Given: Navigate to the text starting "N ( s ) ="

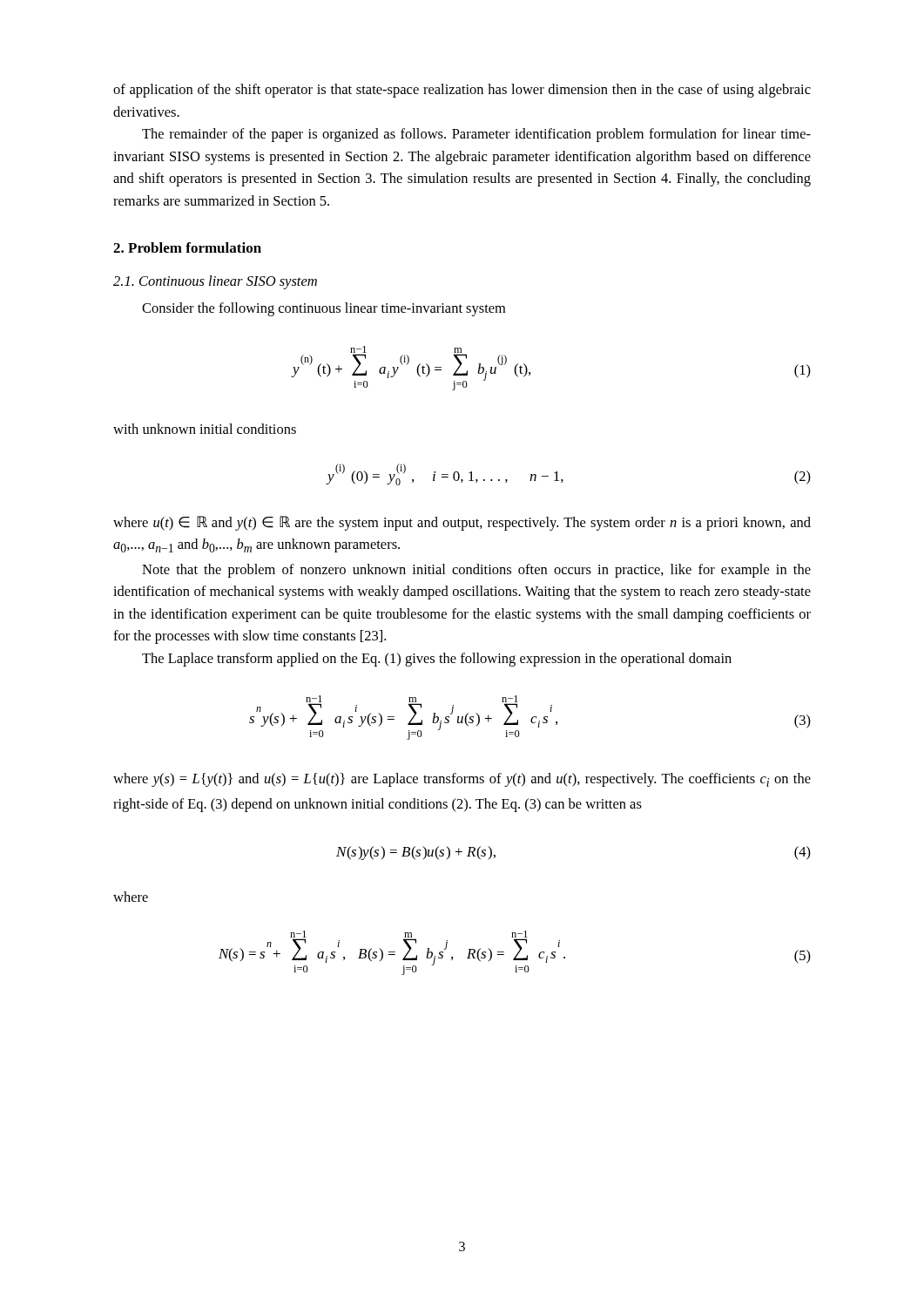Looking at the screenshot, I should click(514, 956).
